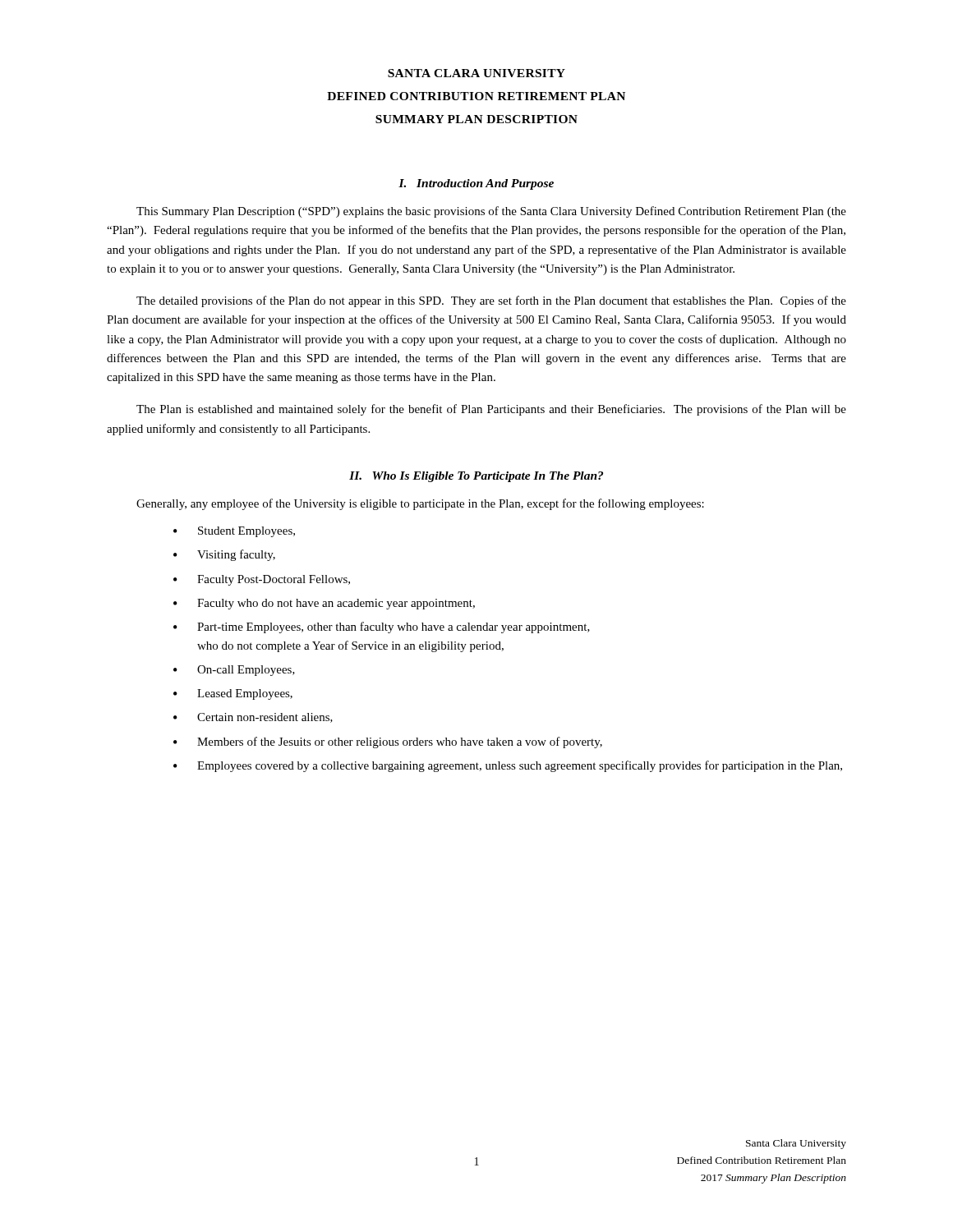Where does it say "SANTA CLARA UNIVERSITY"?
Viewport: 953px width, 1232px height.
476,73
